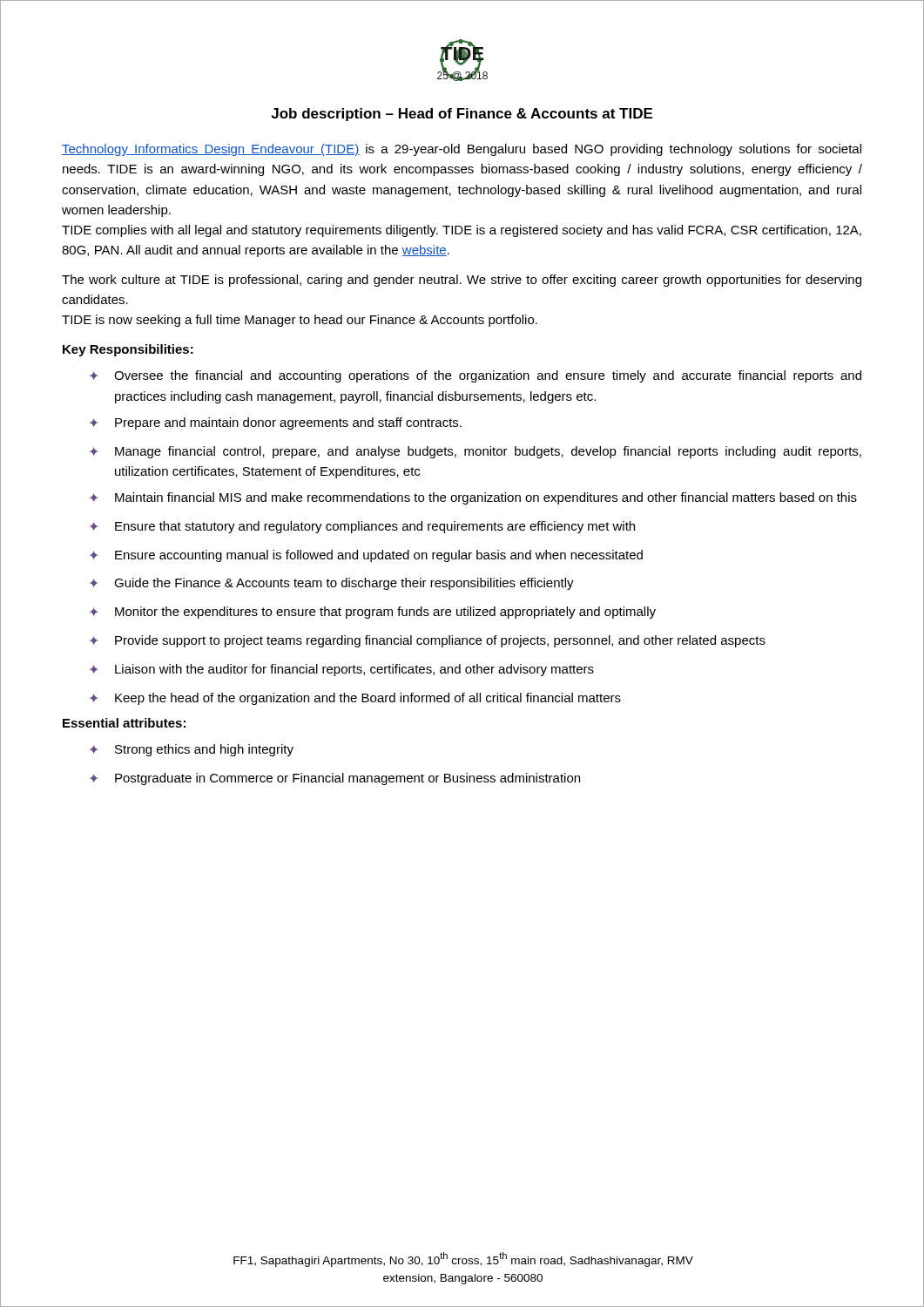Find the section header with the text "Essential attributes:"
Screen dimensions: 1307x924
(124, 723)
